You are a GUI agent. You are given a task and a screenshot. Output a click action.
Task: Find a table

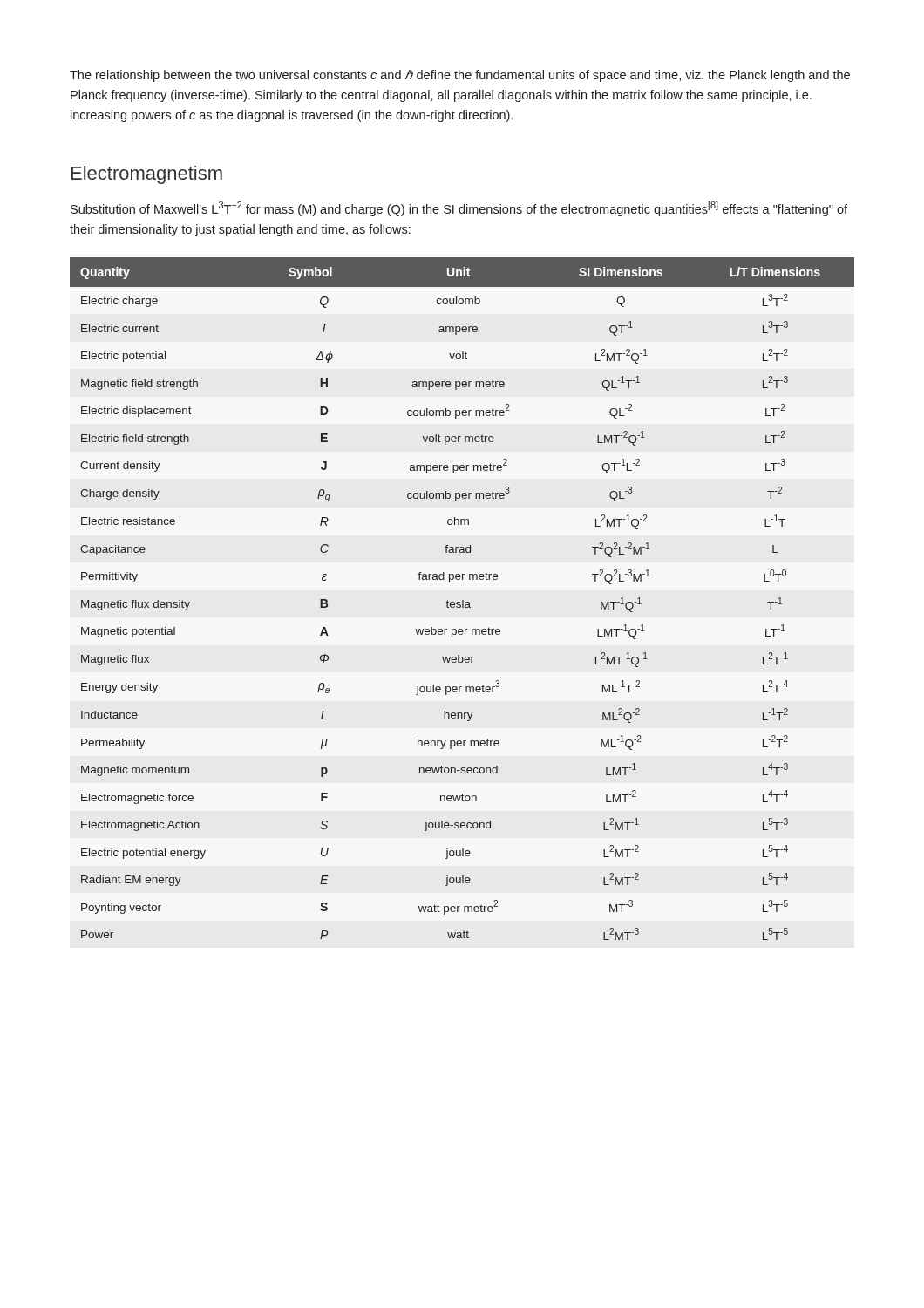pos(462,603)
